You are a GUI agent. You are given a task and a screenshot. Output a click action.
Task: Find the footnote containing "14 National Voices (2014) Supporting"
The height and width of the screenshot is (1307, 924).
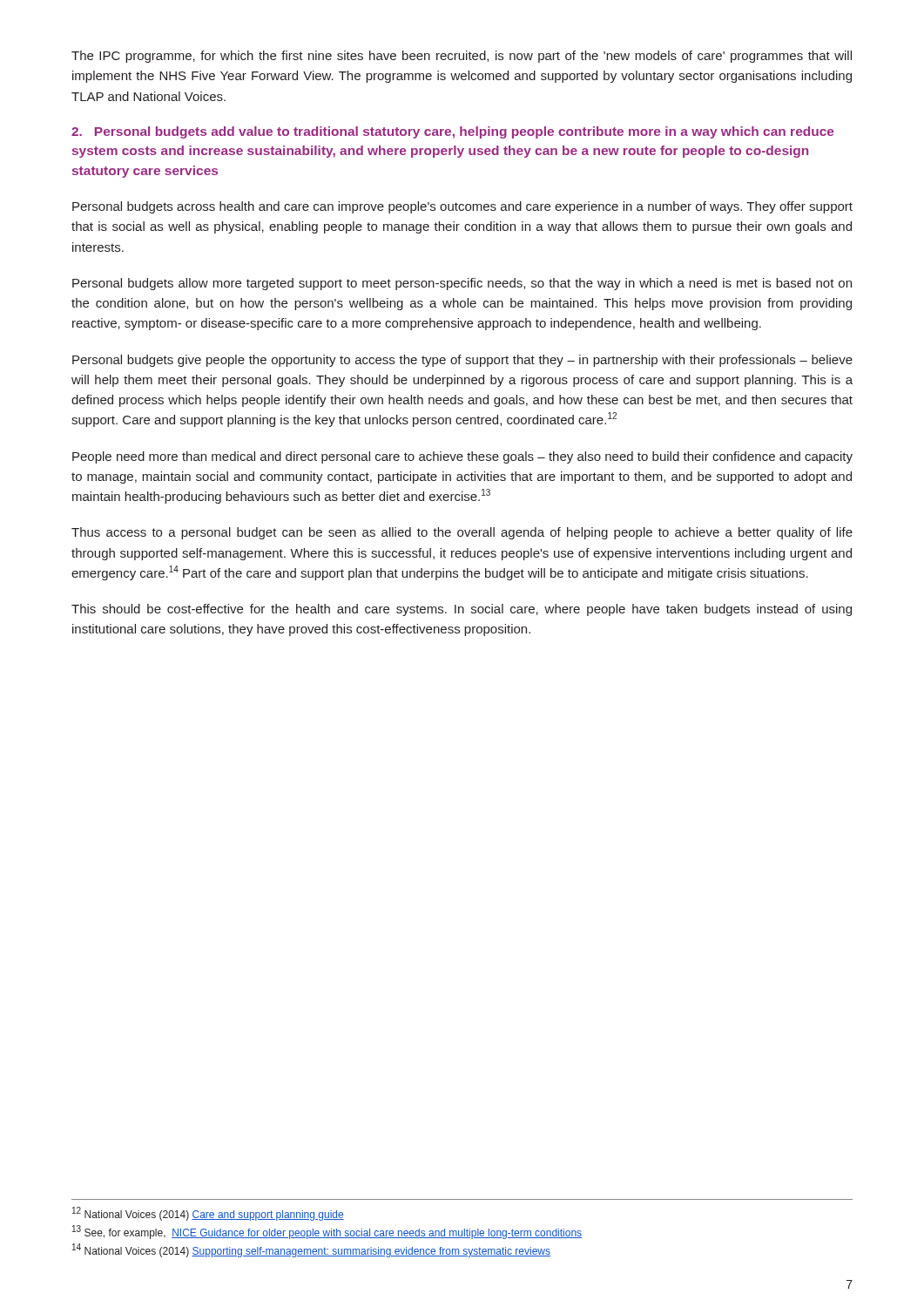click(311, 1250)
